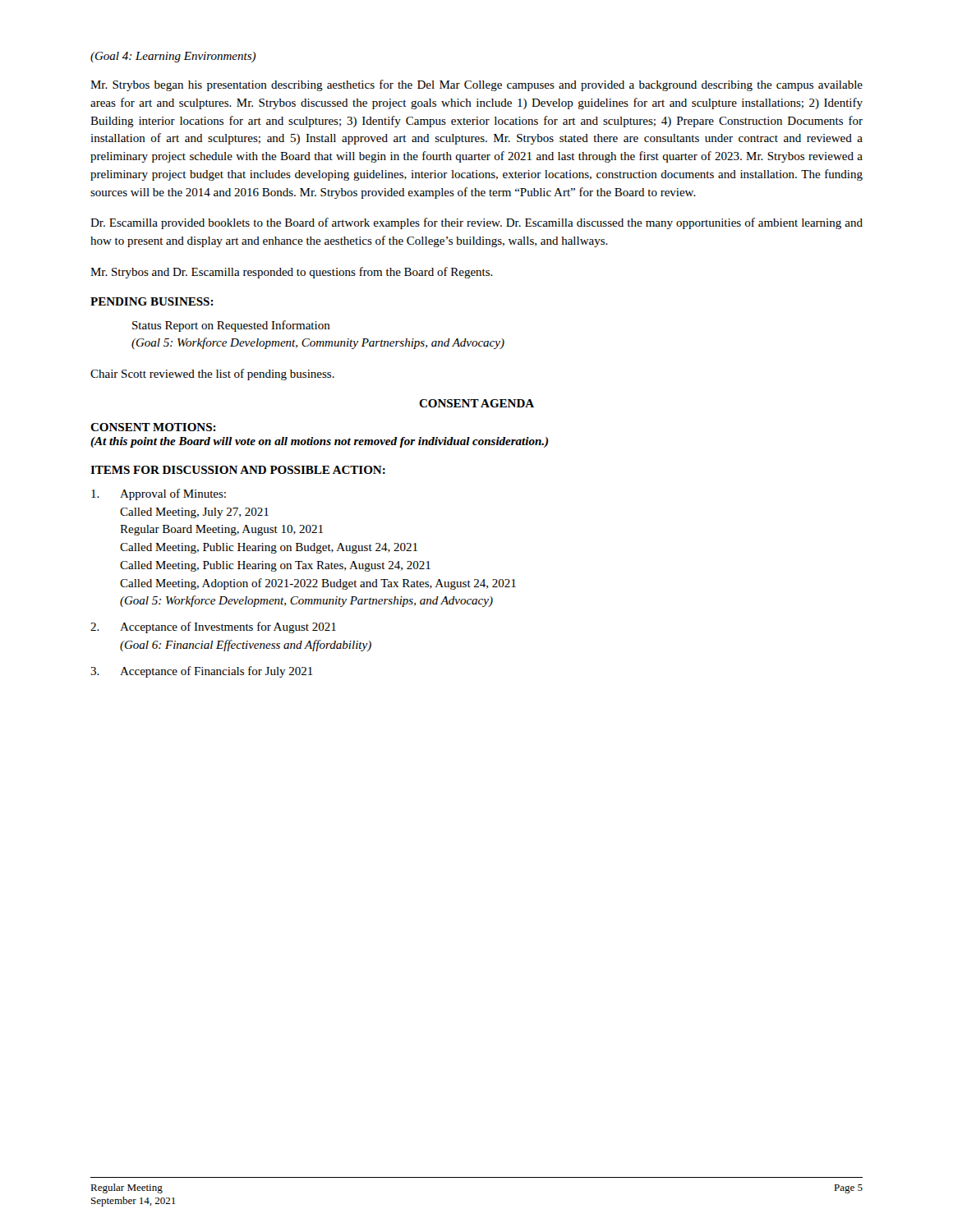The height and width of the screenshot is (1232, 953).
Task: Click where it says "(Goal 4: Learning Environments)"
Action: click(x=173, y=56)
